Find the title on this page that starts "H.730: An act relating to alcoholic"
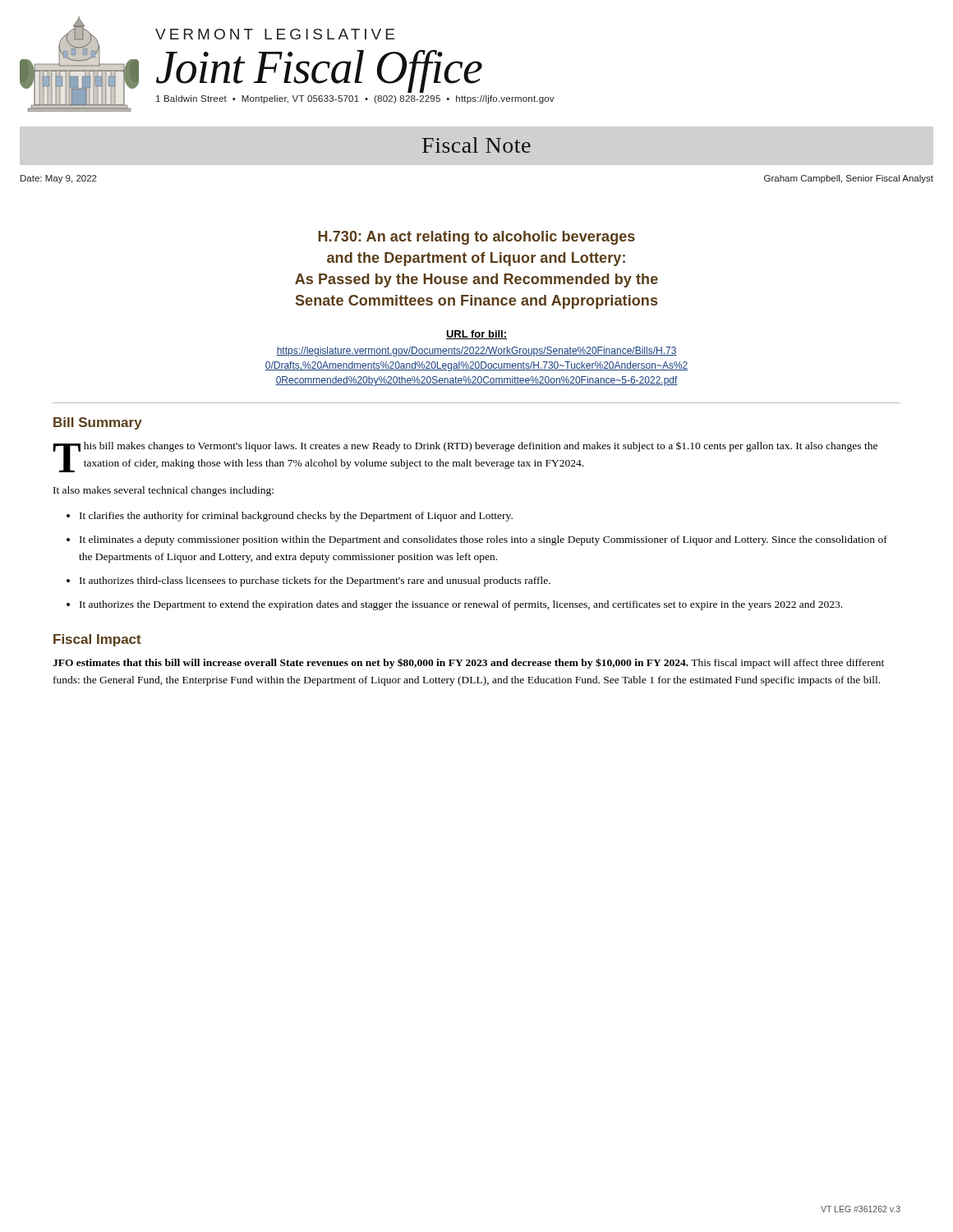This screenshot has height=1232, width=953. [476, 269]
